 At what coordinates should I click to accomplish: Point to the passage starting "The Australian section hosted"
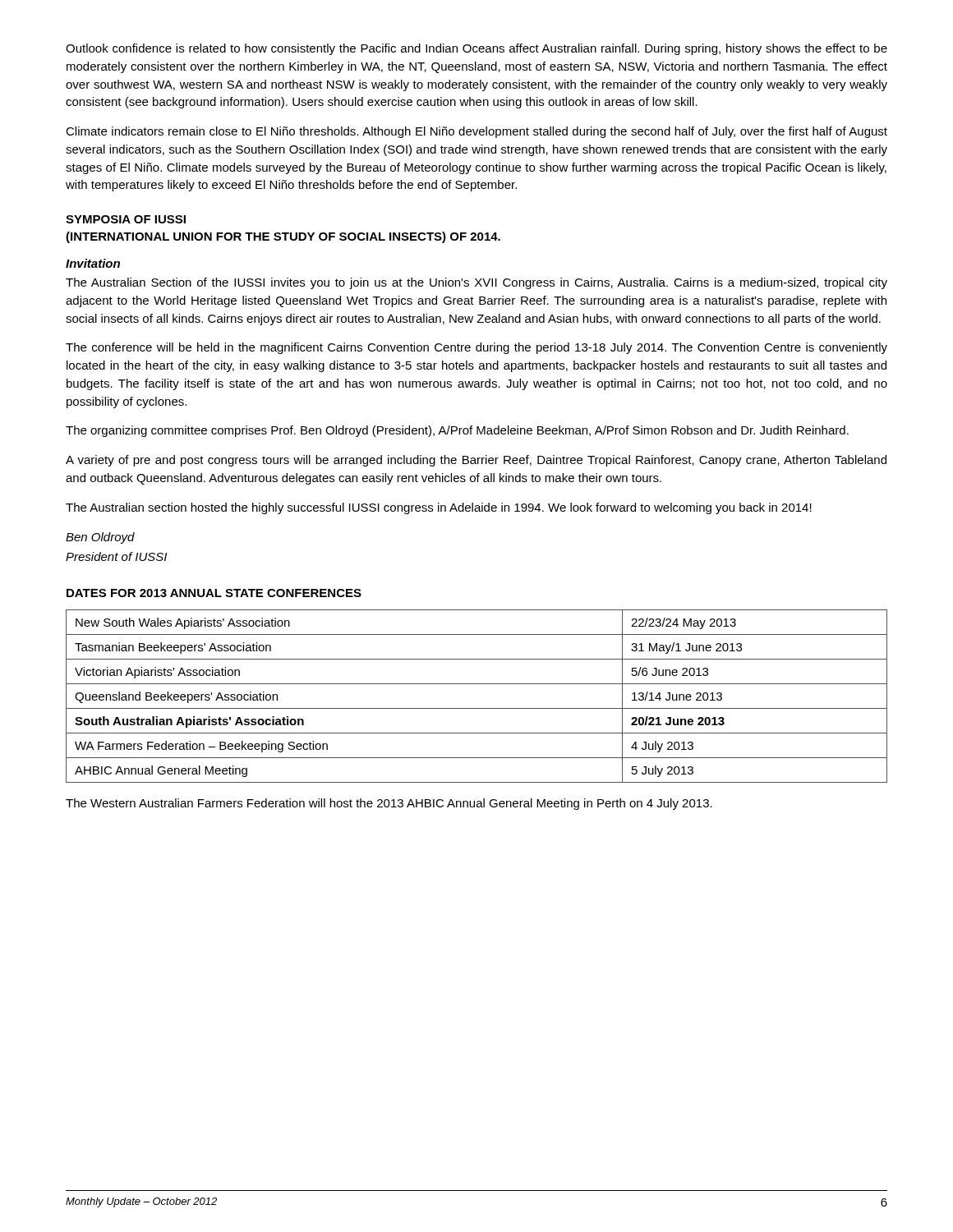[439, 507]
